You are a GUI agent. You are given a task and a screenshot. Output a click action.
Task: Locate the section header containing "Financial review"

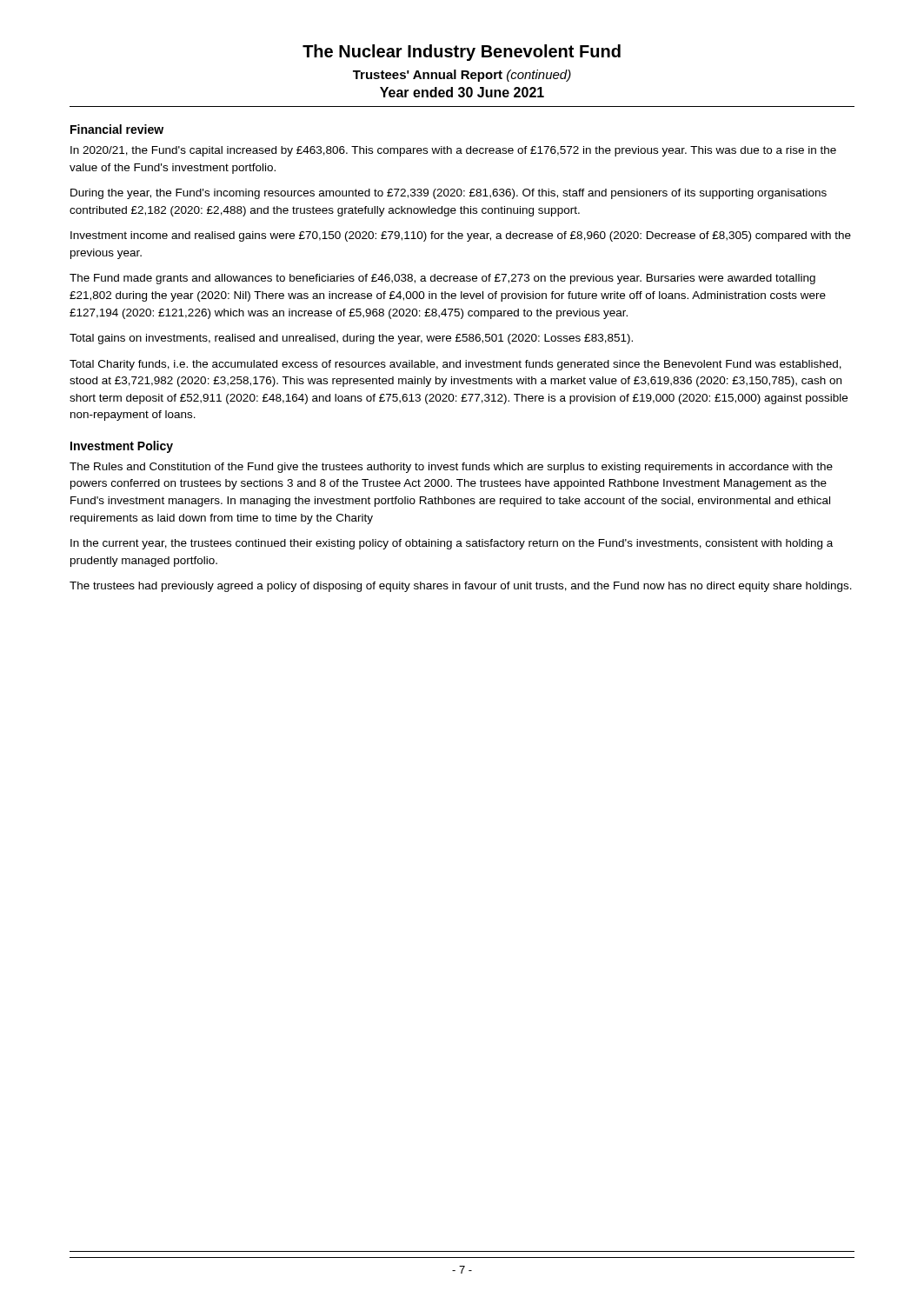pos(117,130)
